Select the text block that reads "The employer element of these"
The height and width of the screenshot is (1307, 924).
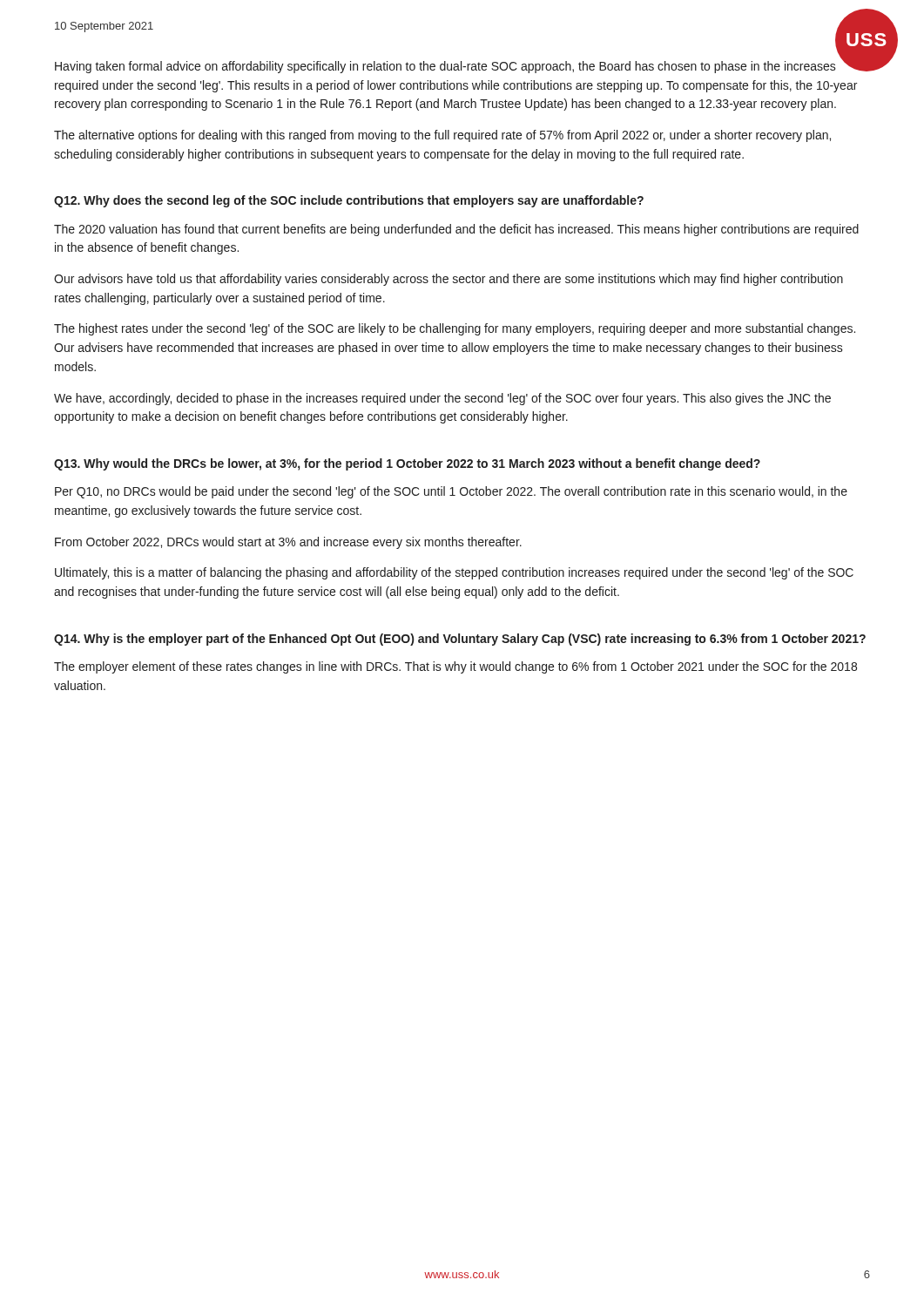click(x=462, y=677)
